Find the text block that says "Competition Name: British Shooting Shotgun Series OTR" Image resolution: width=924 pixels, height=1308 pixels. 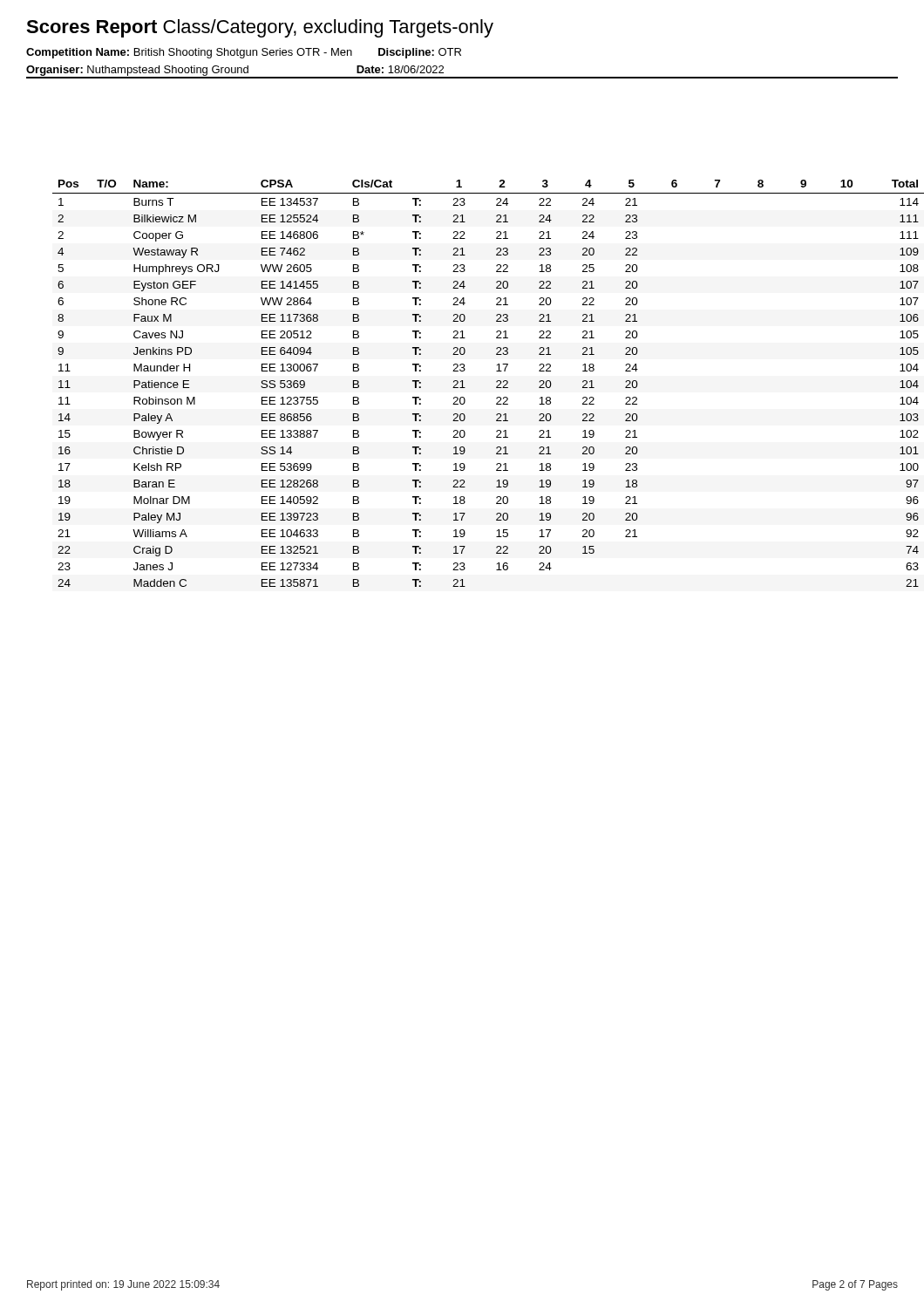244,60
